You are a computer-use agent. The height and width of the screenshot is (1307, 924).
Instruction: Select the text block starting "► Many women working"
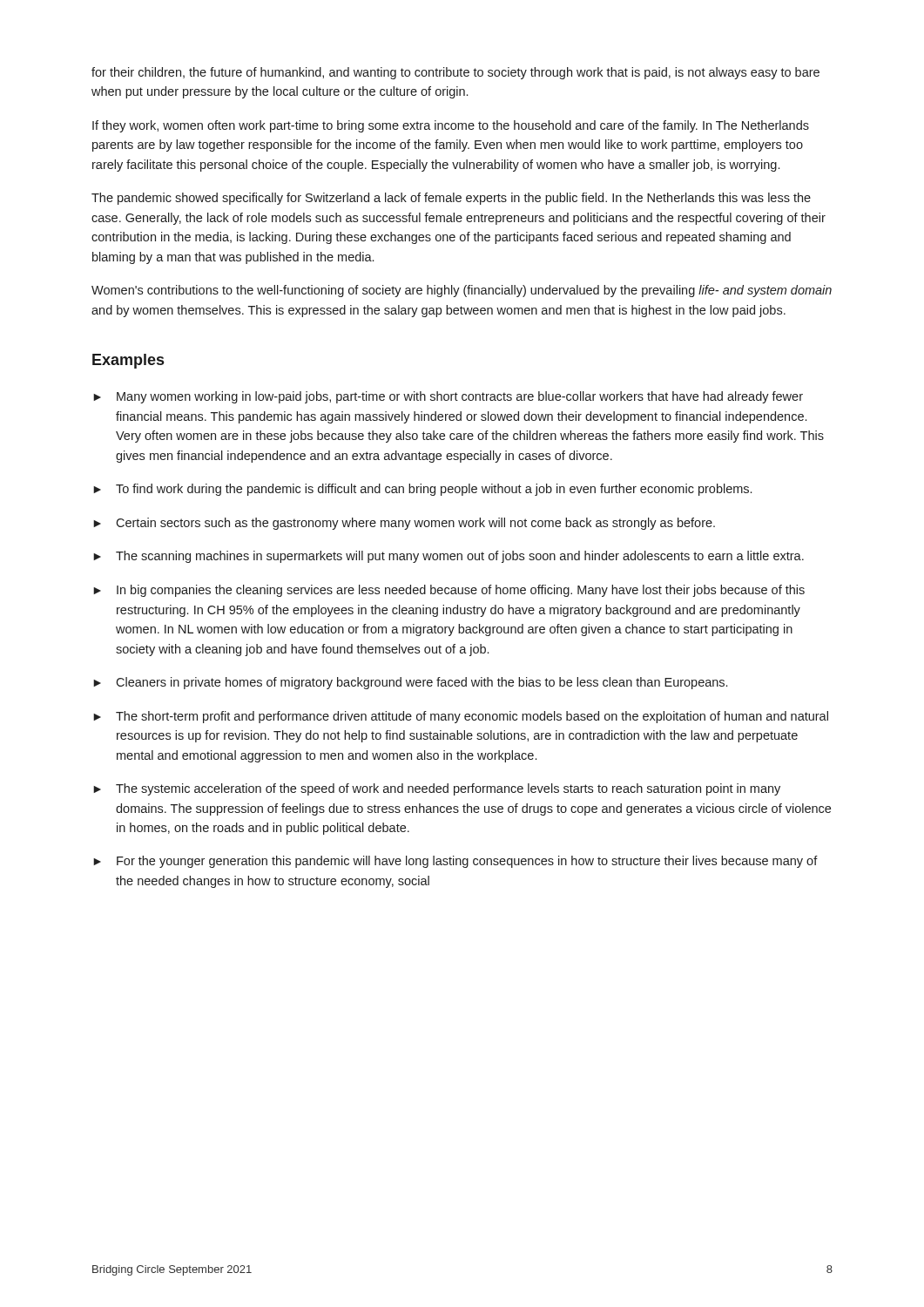click(462, 426)
